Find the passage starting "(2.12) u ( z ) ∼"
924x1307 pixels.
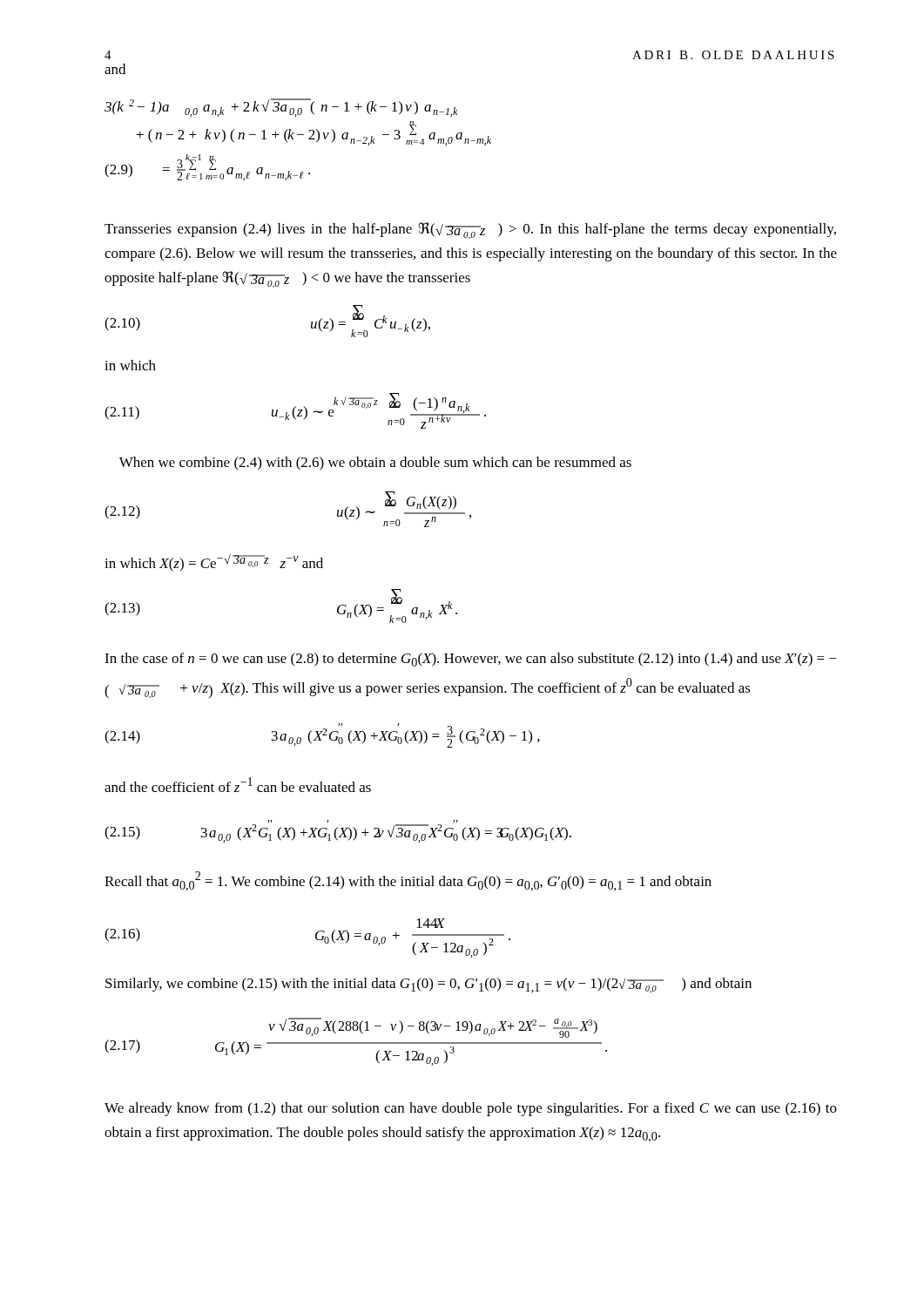click(x=471, y=511)
